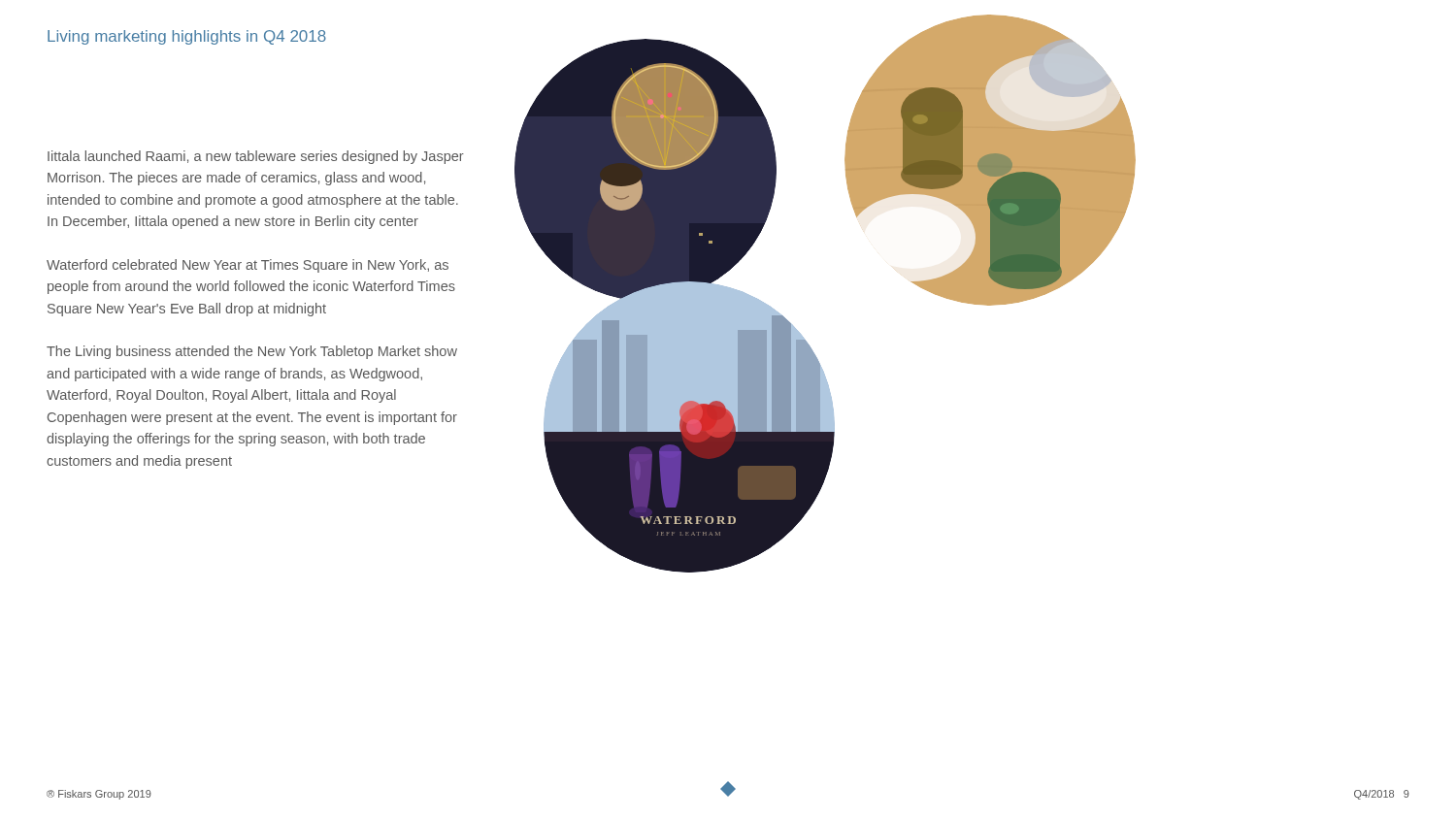Point to the text starting "Iittala launched Raami, a new tableware series"

click(255, 309)
